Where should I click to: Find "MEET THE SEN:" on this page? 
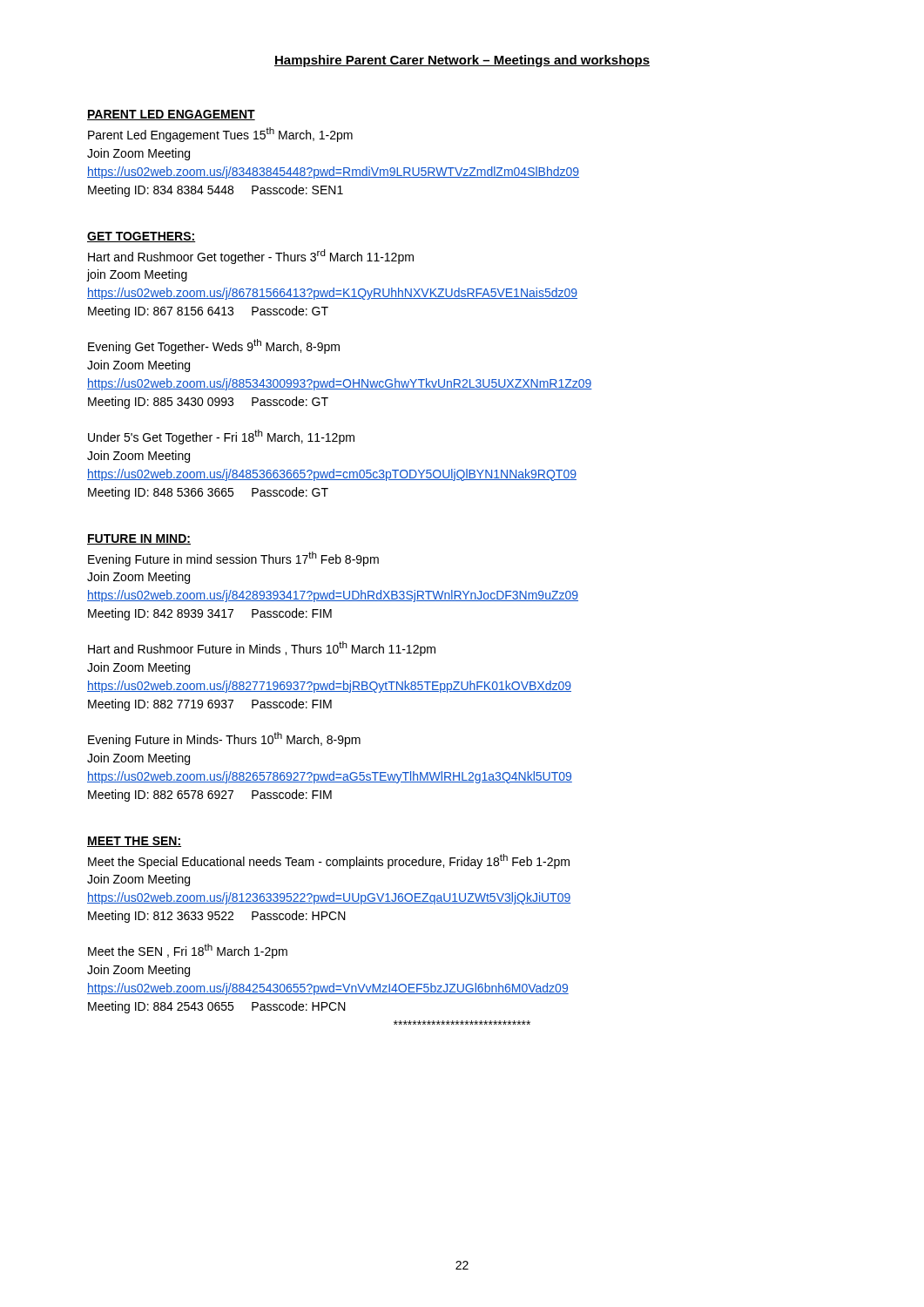[134, 840]
